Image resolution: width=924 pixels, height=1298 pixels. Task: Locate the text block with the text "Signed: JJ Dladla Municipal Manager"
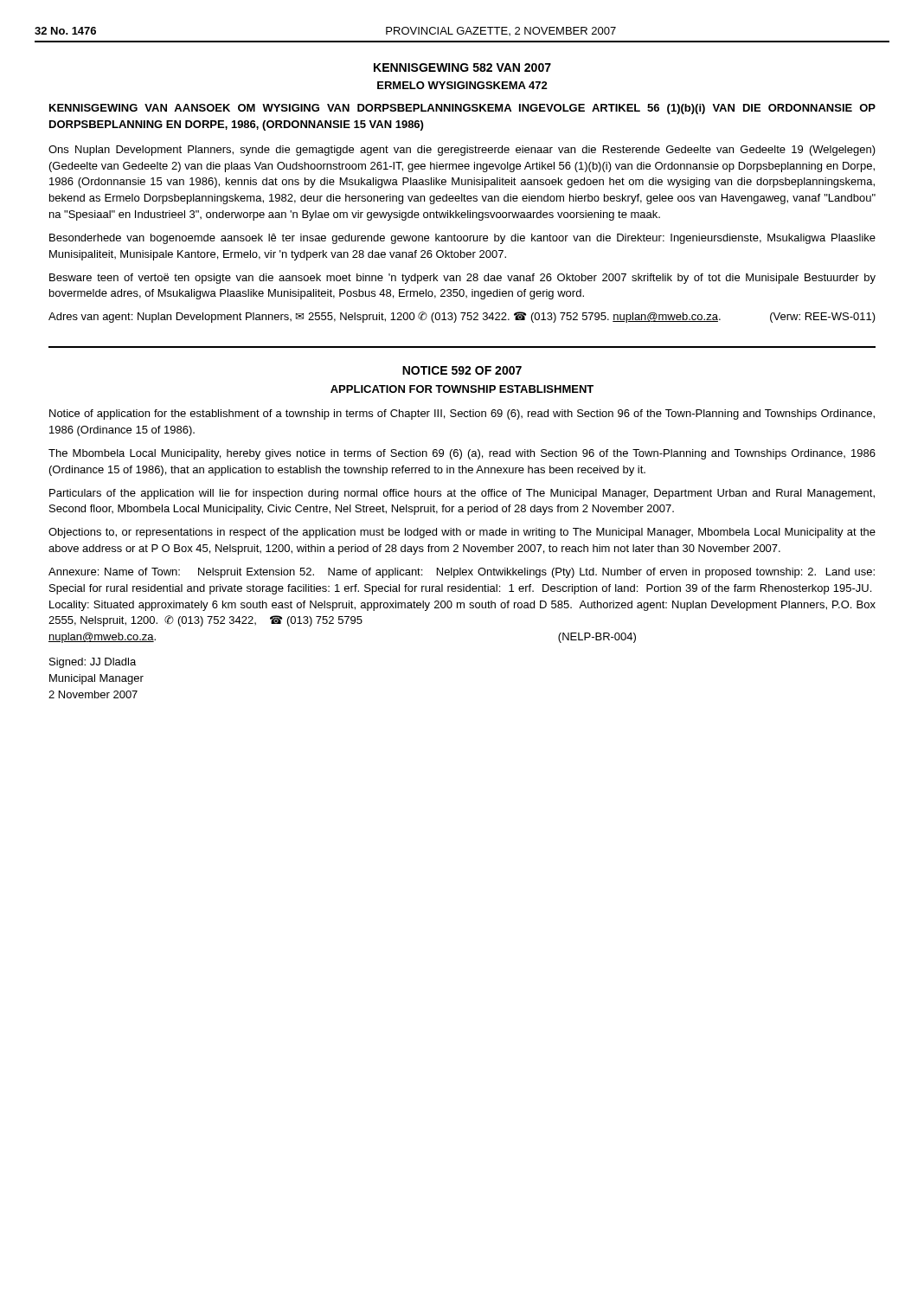tap(96, 678)
